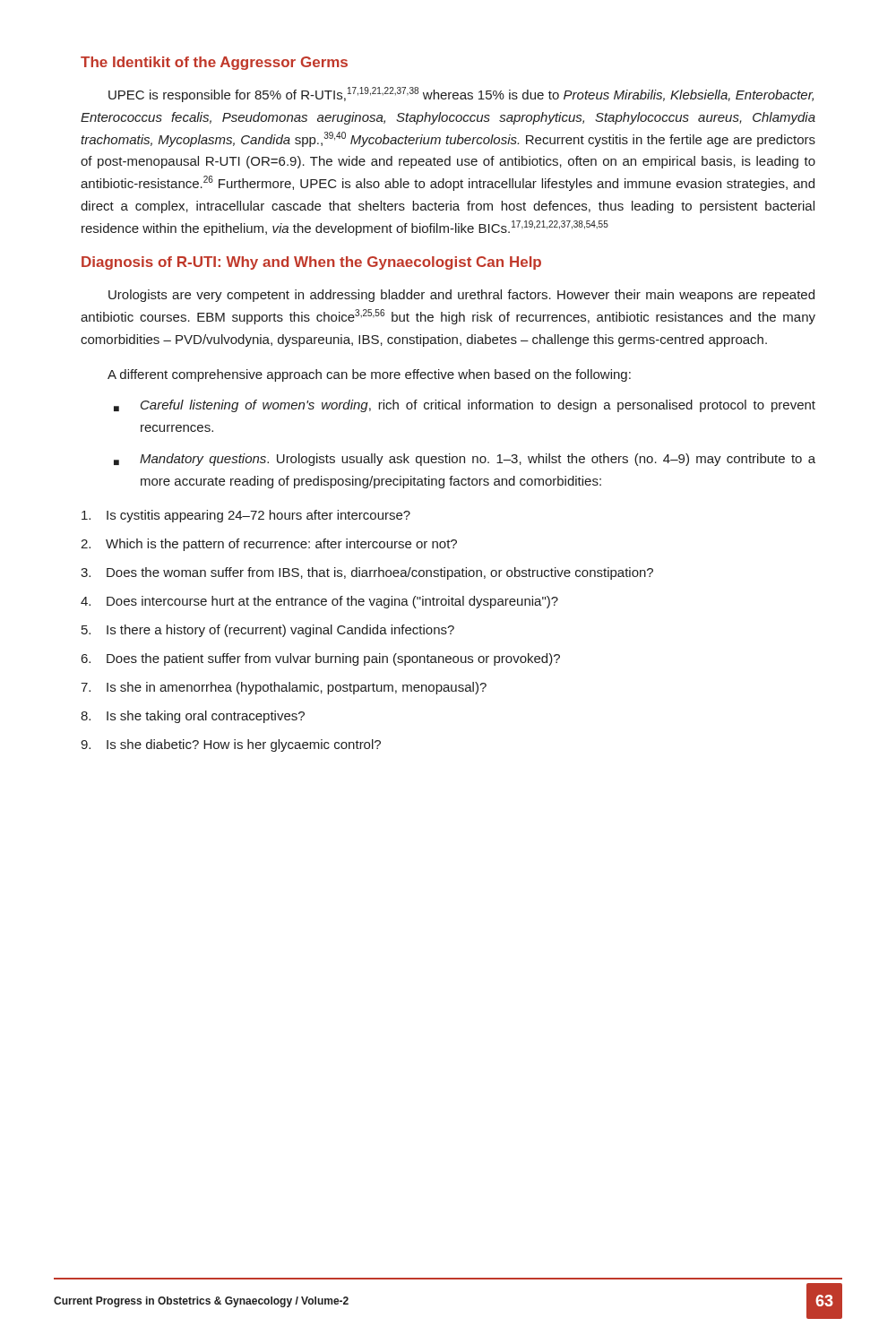
Task: Find the block on this page that starts "Mandatory questions. Urologists"
Action: click(x=464, y=470)
